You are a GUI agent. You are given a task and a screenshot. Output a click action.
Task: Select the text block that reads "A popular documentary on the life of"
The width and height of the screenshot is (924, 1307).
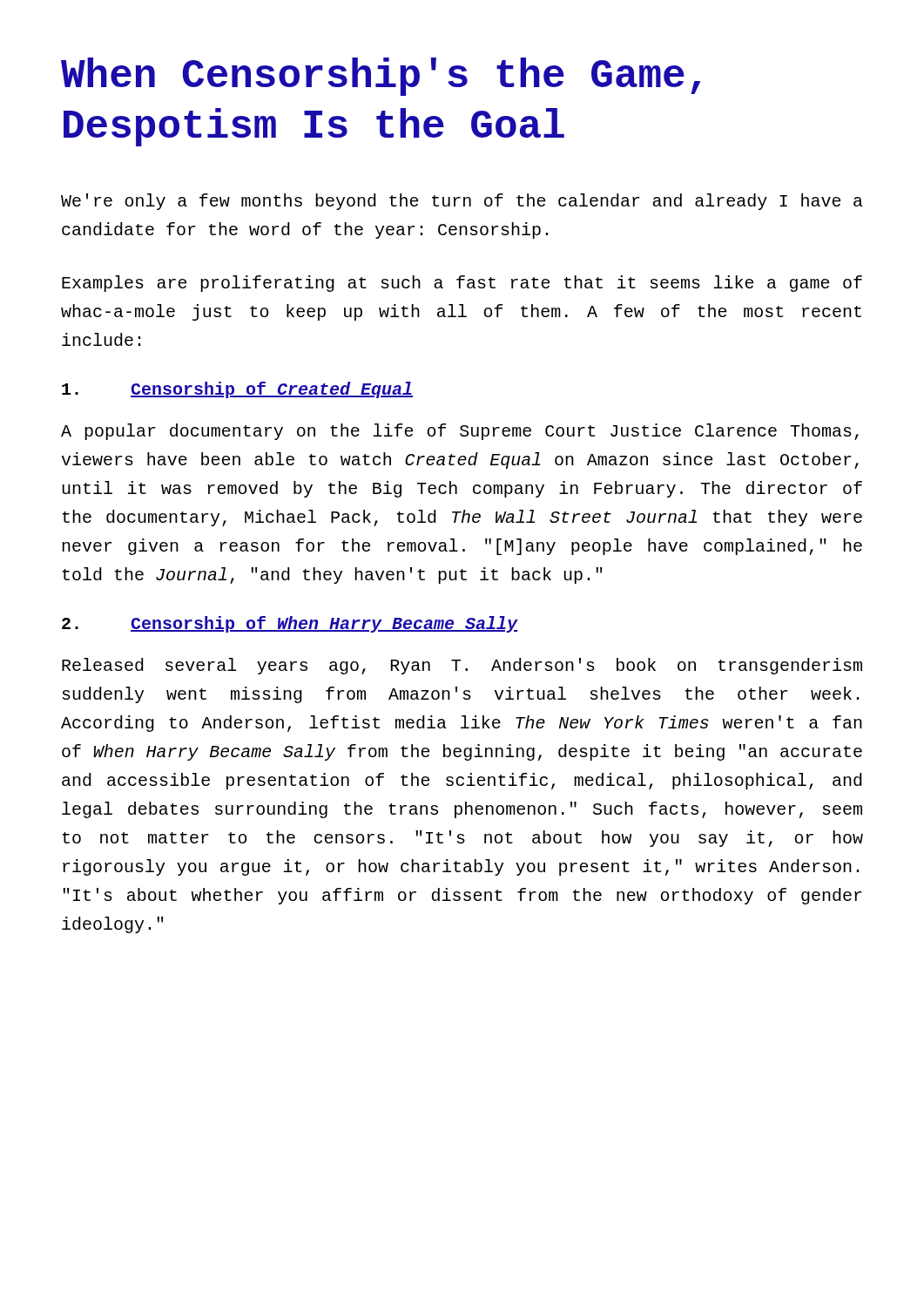tap(462, 504)
